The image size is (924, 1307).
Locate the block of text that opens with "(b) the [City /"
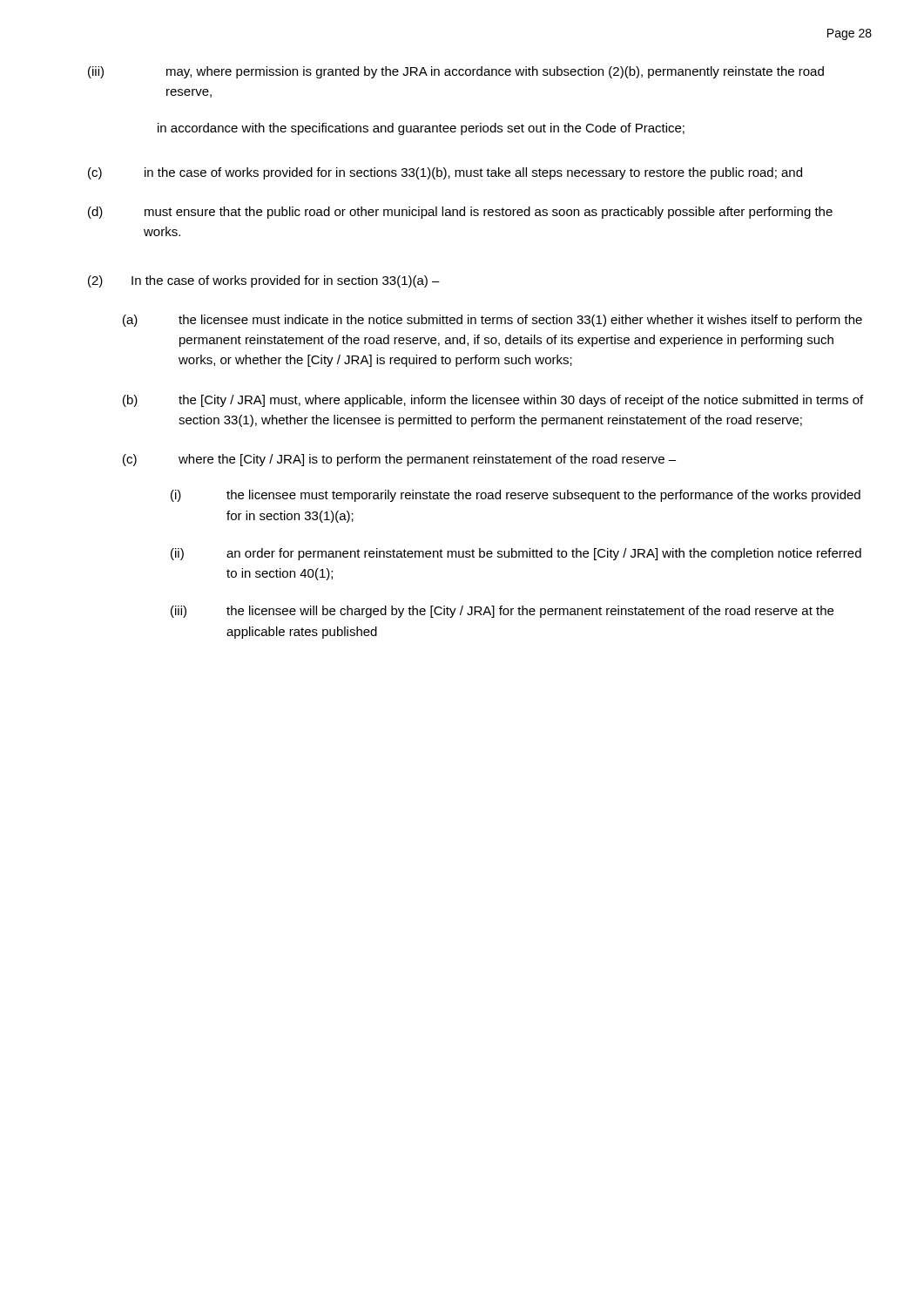tap(497, 409)
